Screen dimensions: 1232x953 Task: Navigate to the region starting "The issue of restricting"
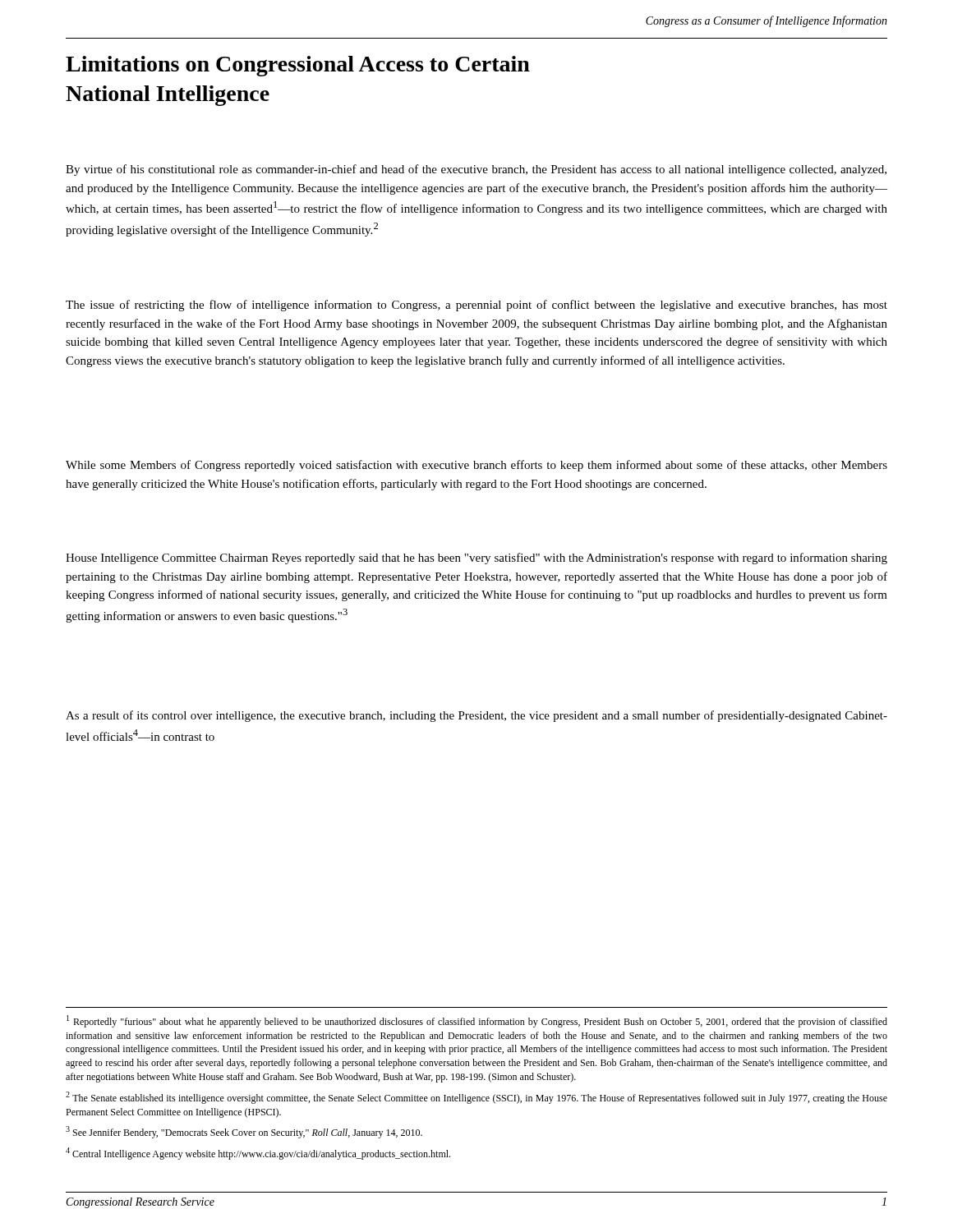476,332
